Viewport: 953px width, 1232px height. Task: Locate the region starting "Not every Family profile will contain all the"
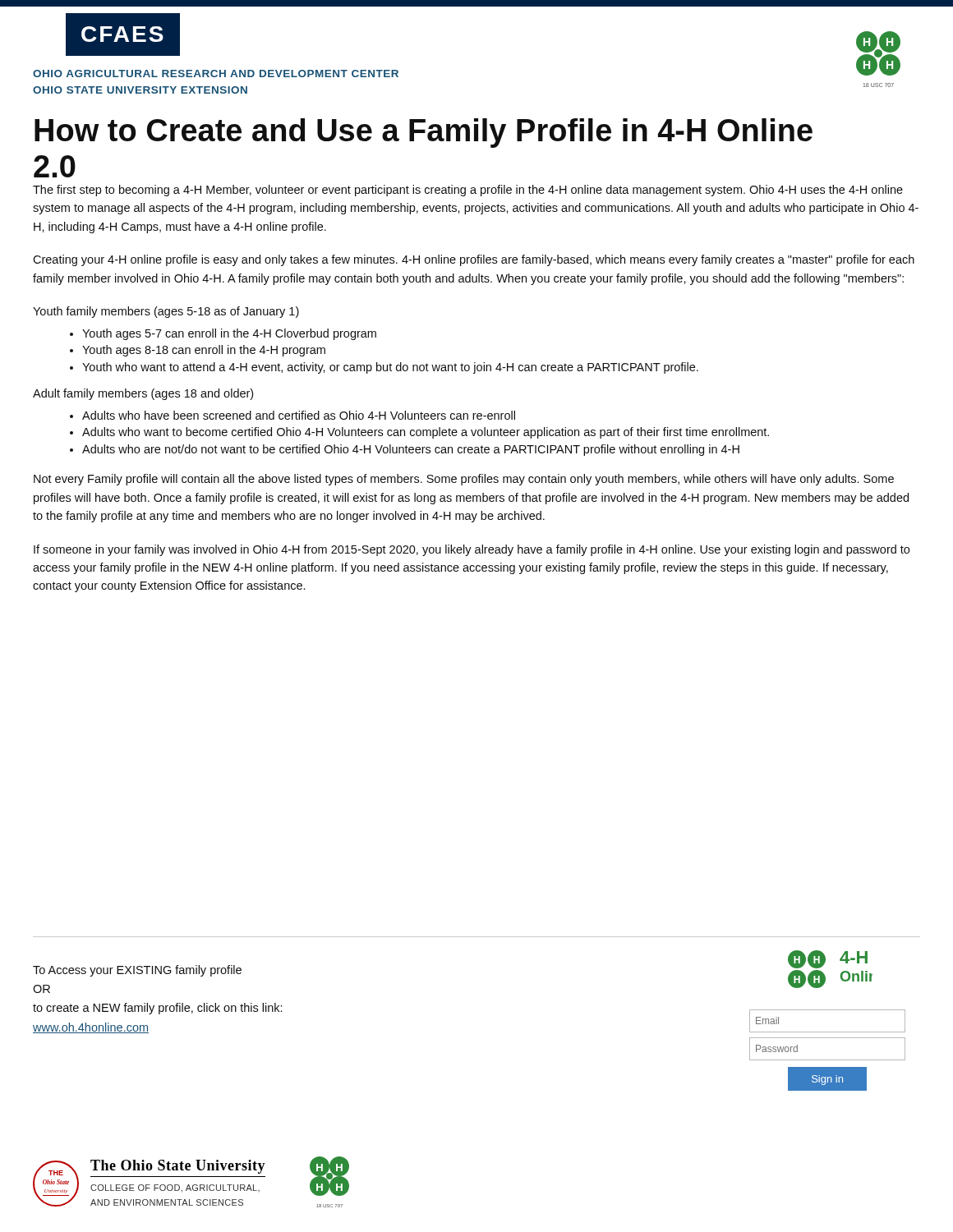[x=476, y=498]
